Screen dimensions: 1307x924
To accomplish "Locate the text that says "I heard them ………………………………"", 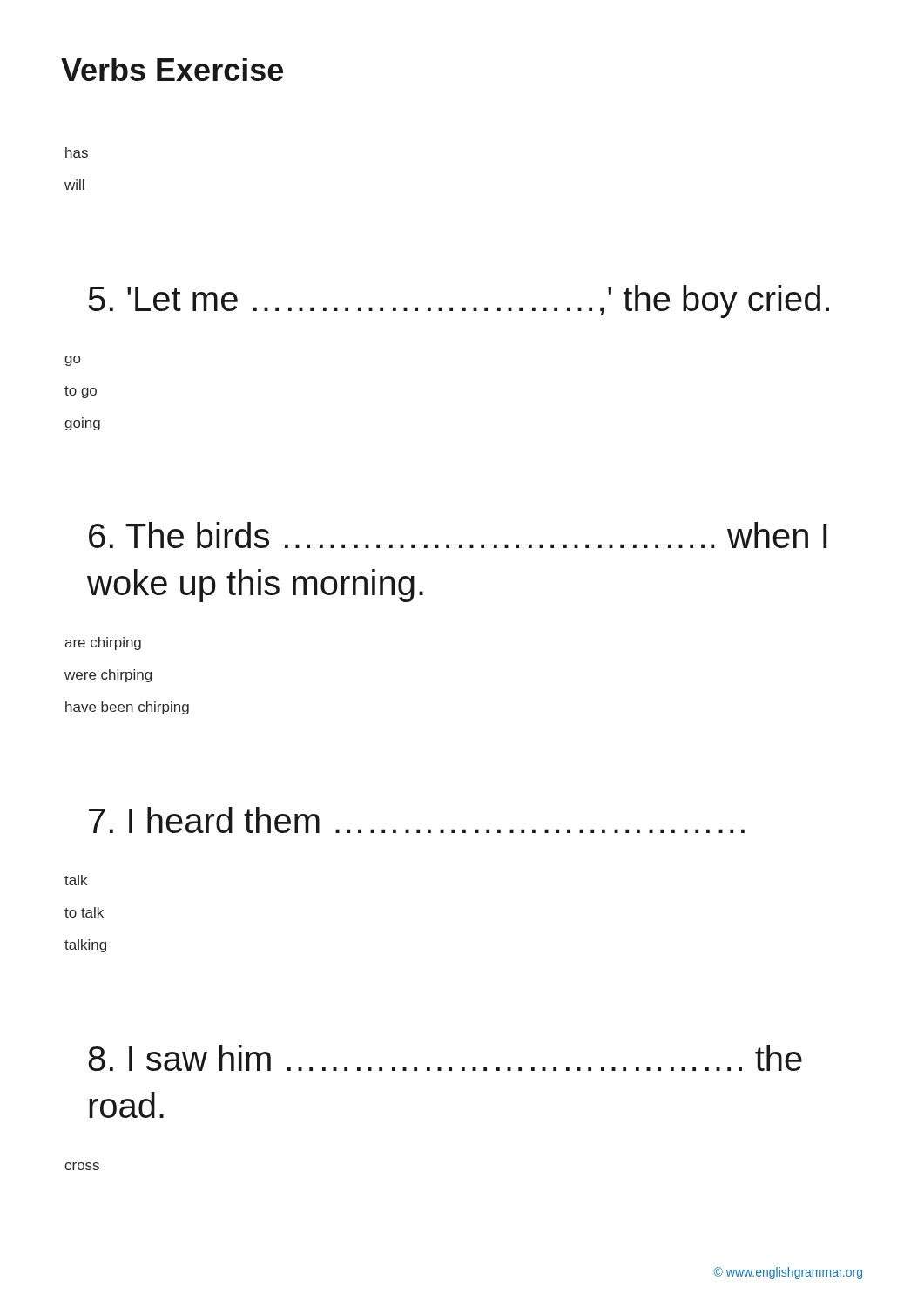I will click(475, 821).
